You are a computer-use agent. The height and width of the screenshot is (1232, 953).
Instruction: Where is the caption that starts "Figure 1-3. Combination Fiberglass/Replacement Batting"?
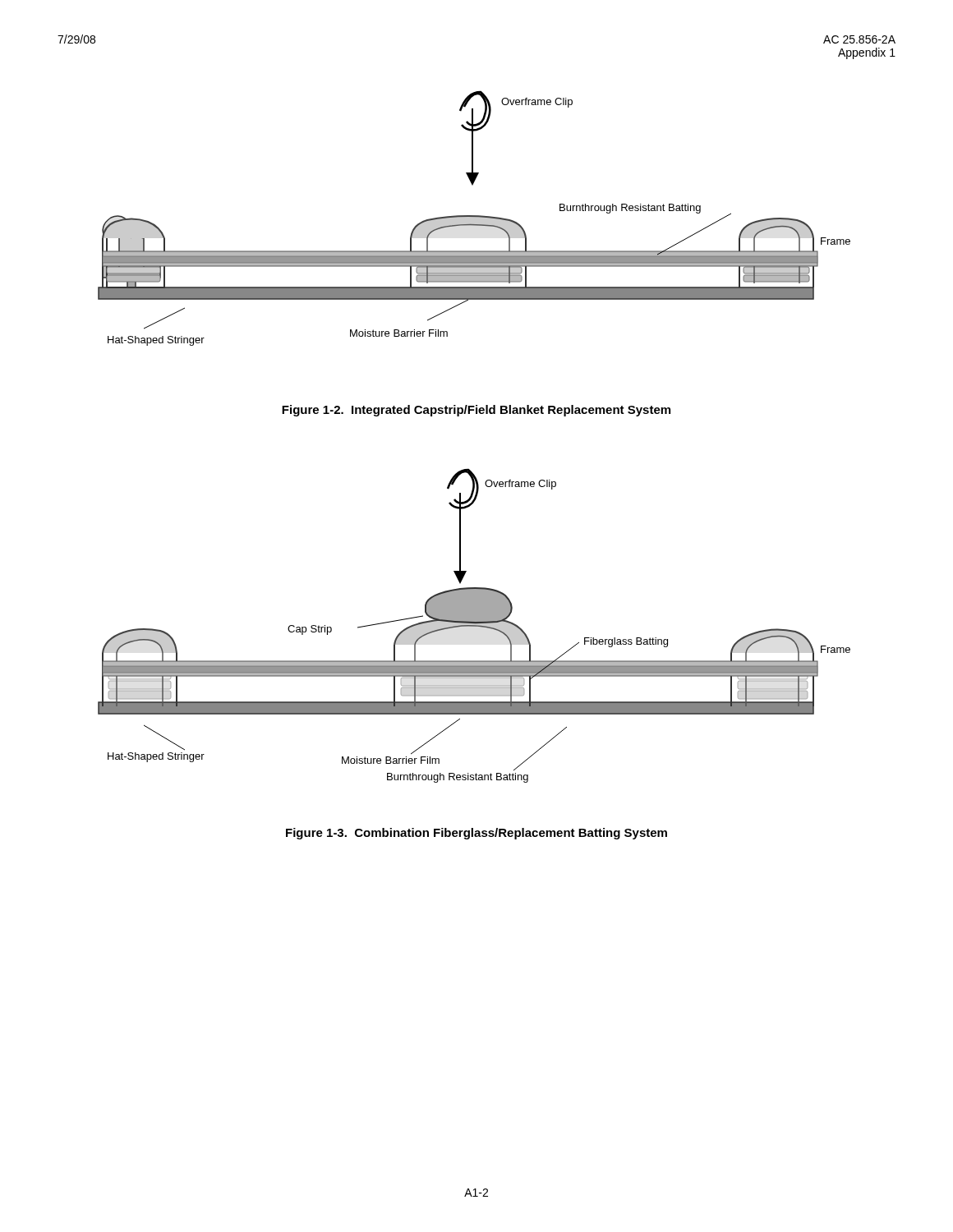click(476, 832)
